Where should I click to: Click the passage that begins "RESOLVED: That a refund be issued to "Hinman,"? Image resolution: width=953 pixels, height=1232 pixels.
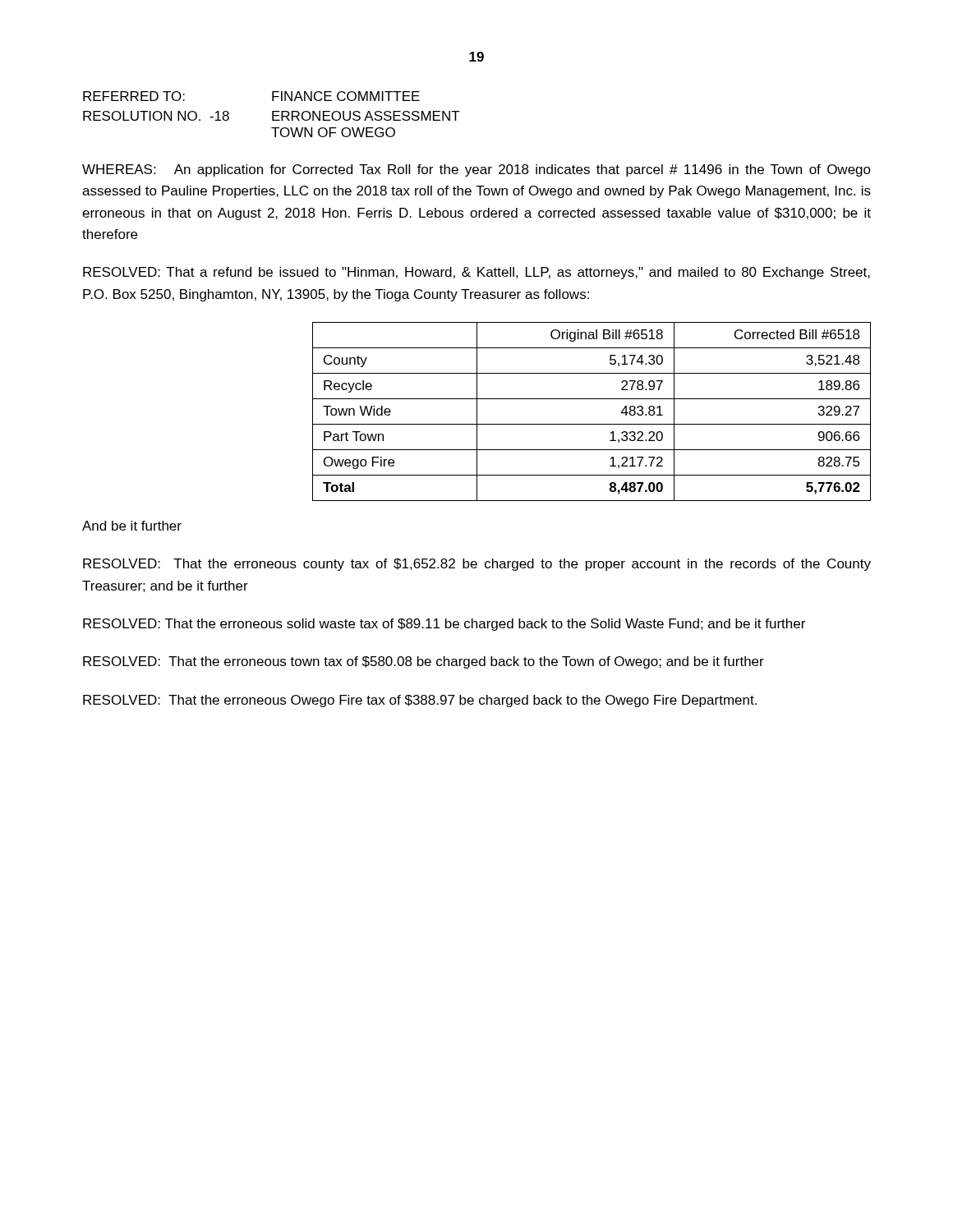[x=476, y=283]
